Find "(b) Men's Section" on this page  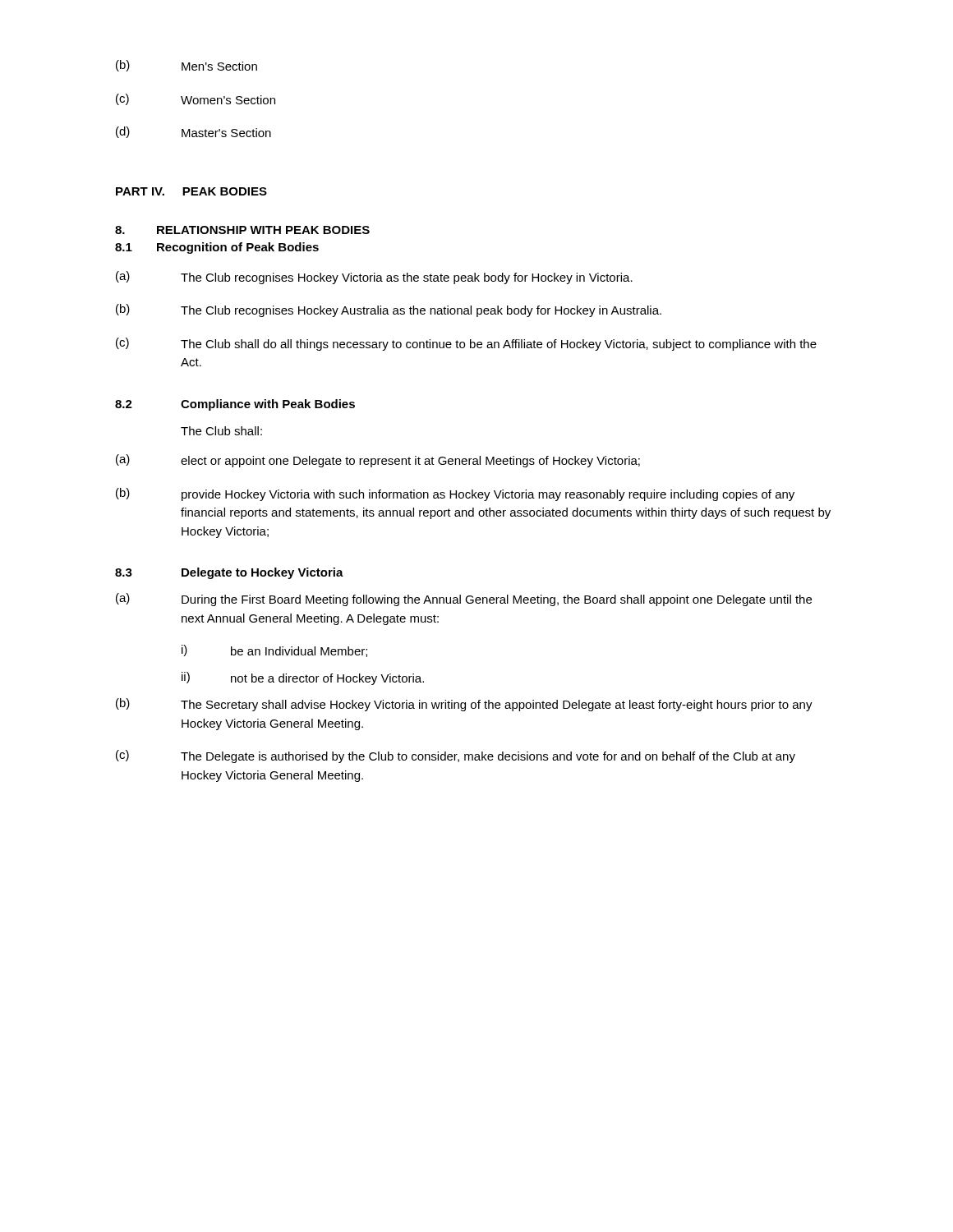tap(186, 66)
